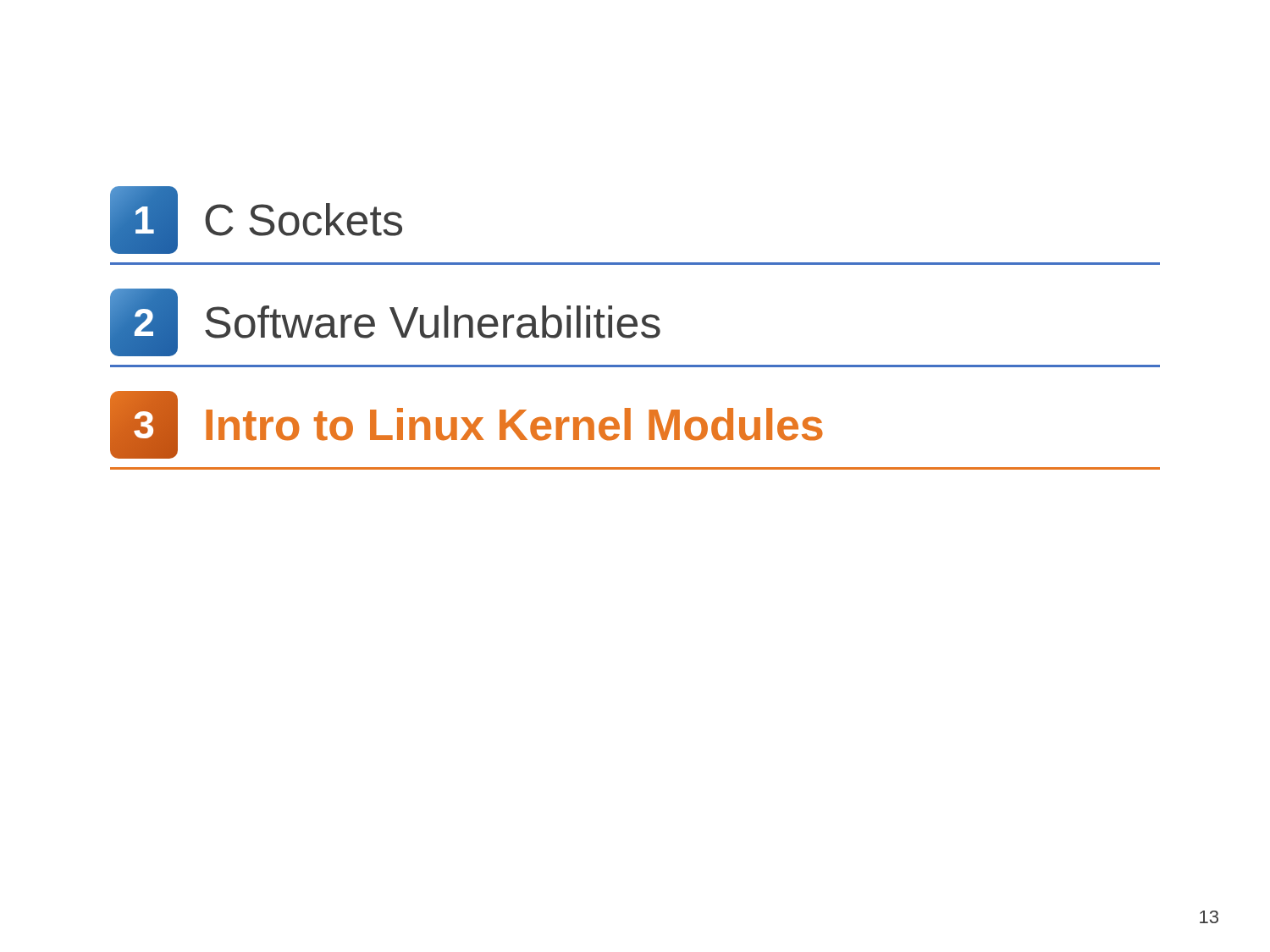Point to "2 Software Vulnerabilities"
Viewport: 1270px width, 952px height.
tap(635, 328)
